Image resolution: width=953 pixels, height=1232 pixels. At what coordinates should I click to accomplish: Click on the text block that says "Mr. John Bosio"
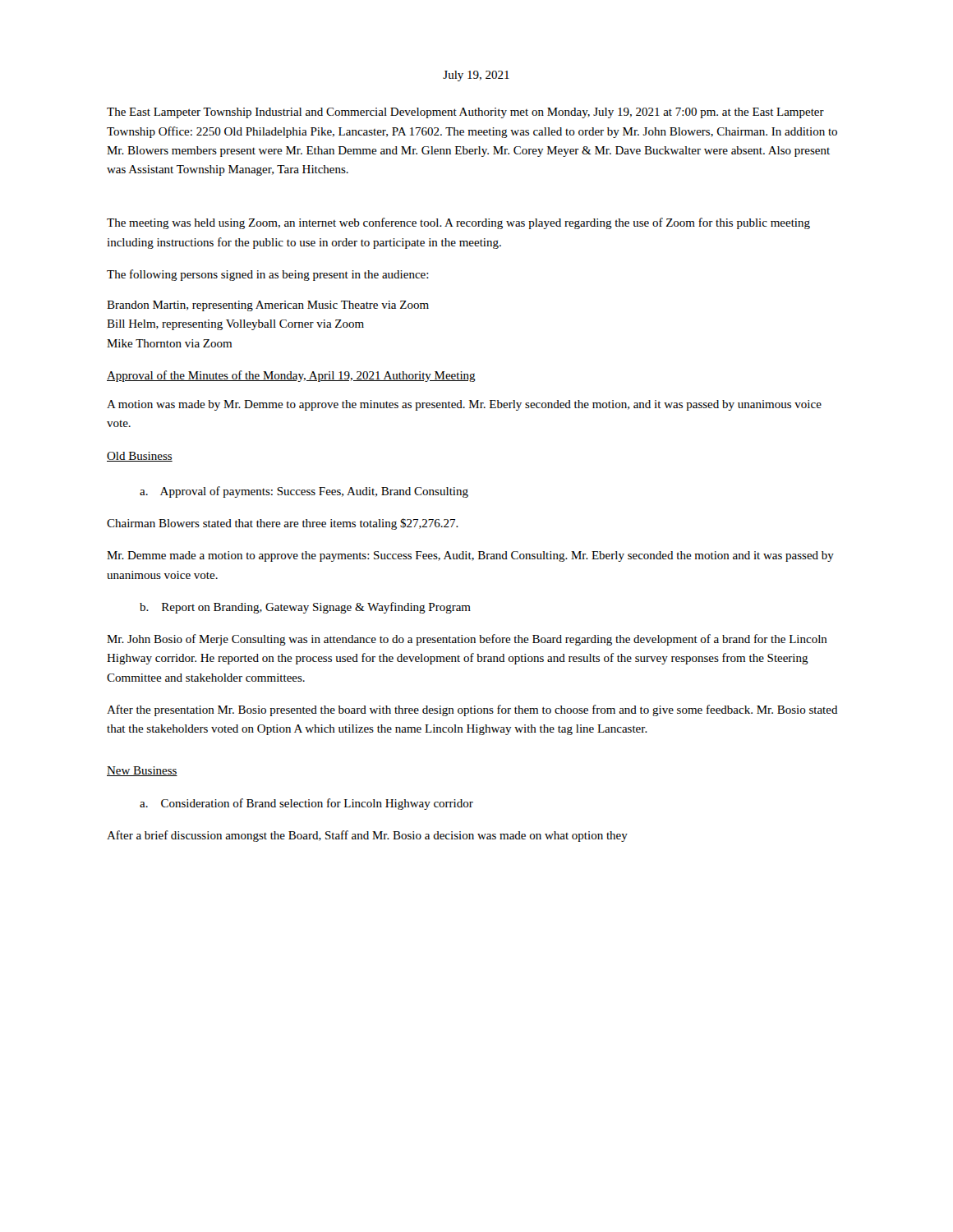[x=467, y=658]
